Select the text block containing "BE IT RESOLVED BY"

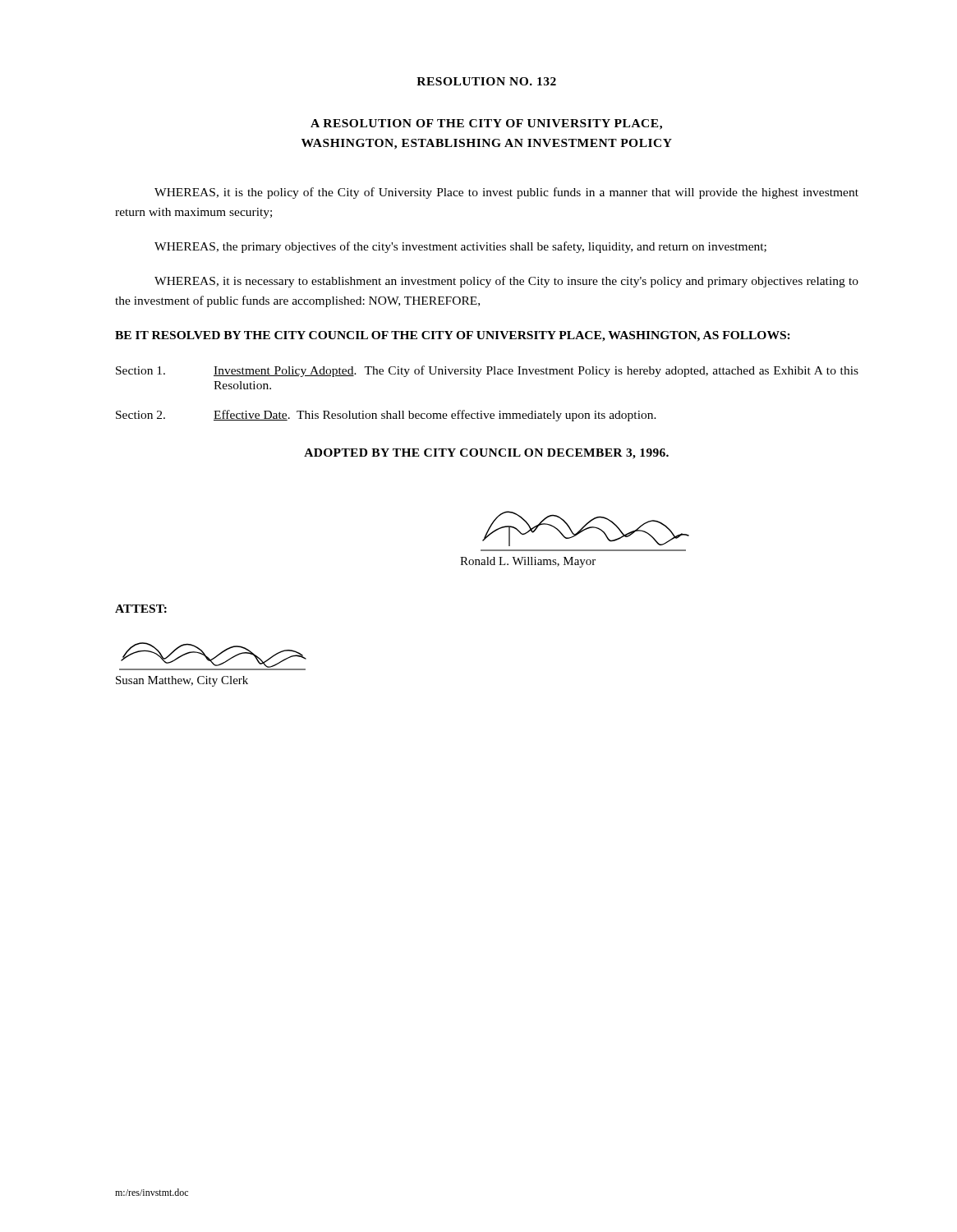pyautogui.click(x=453, y=335)
